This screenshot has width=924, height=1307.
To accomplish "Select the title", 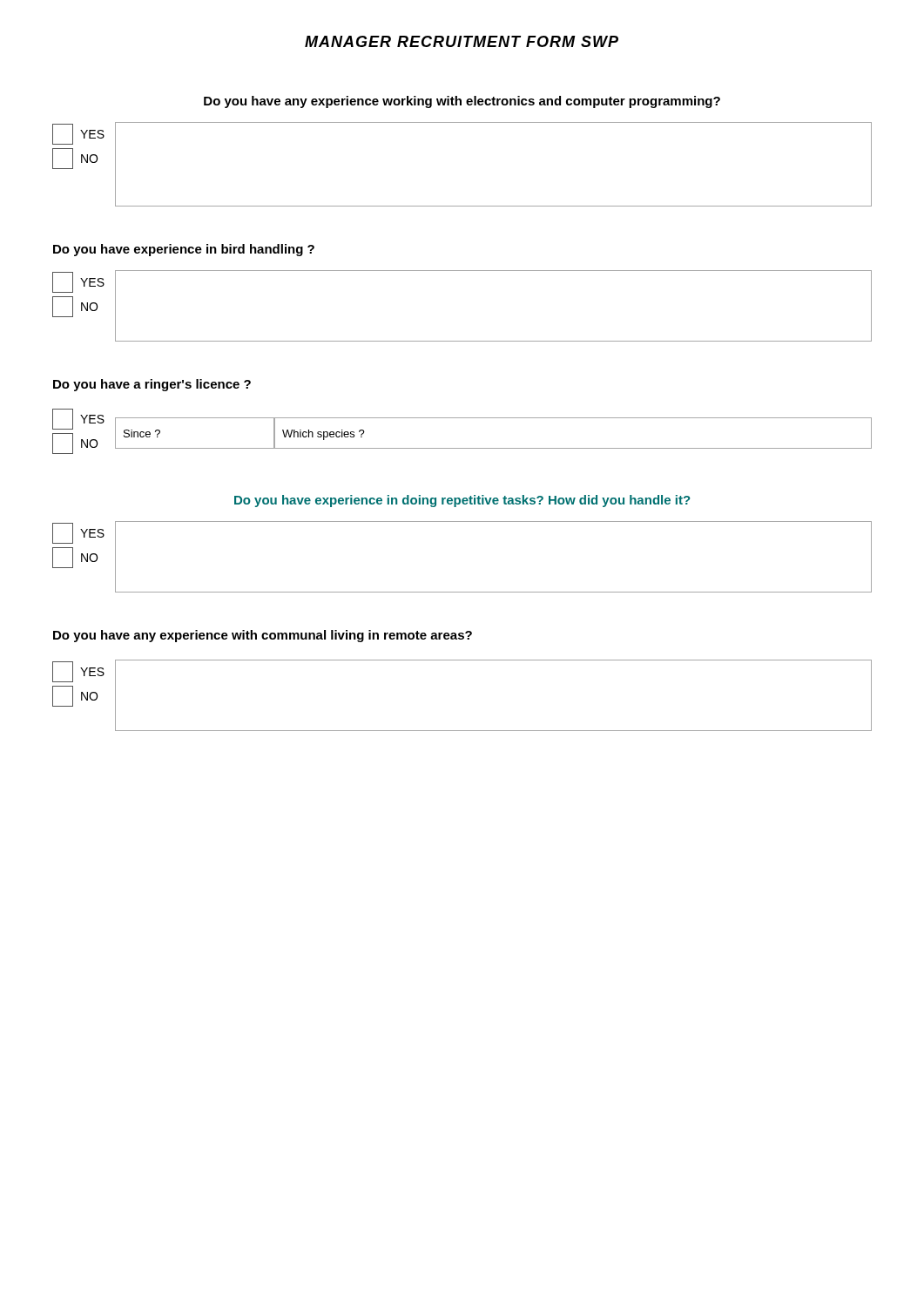I will pyautogui.click(x=462, y=42).
